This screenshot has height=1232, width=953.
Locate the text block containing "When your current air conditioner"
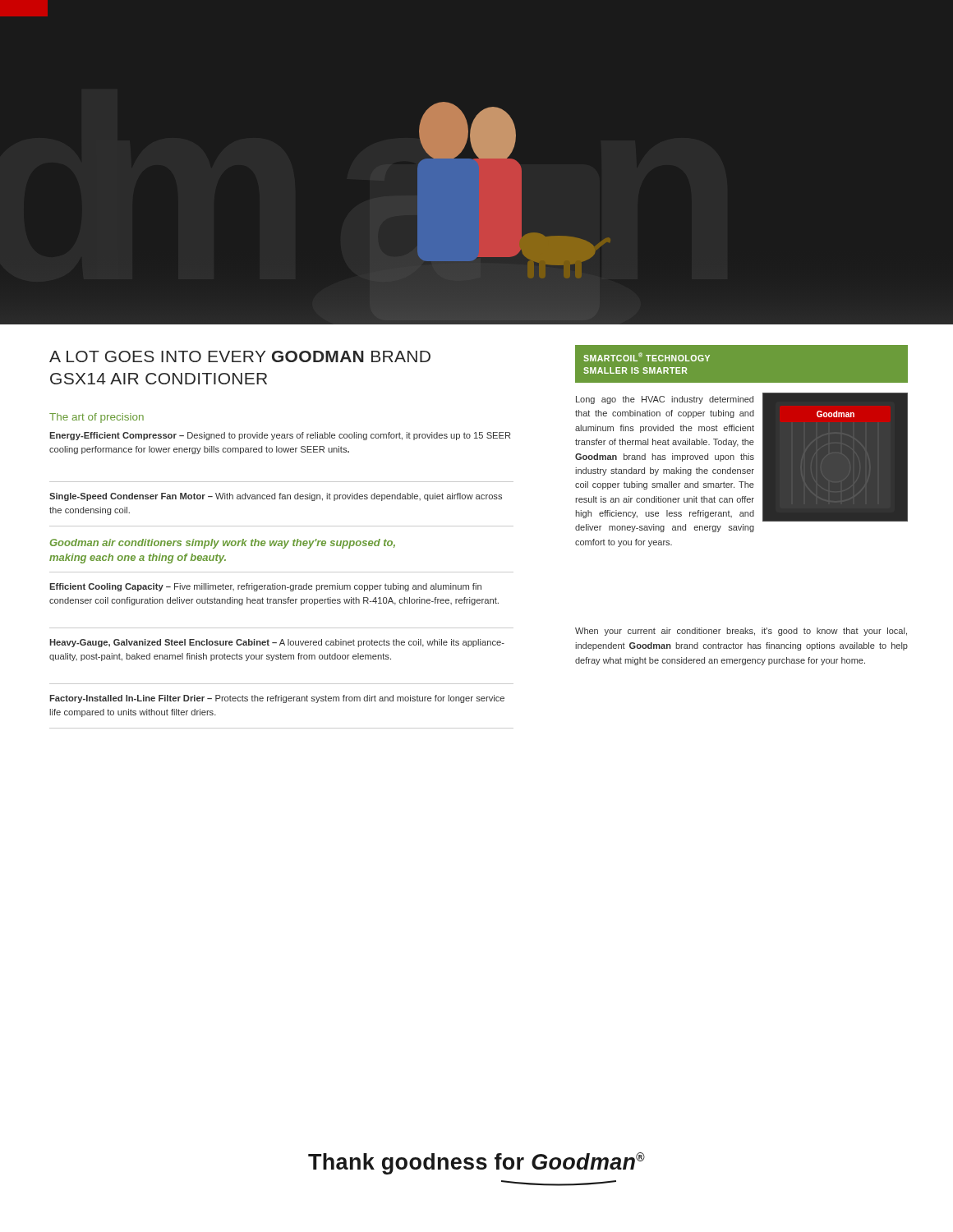coord(741,646)
